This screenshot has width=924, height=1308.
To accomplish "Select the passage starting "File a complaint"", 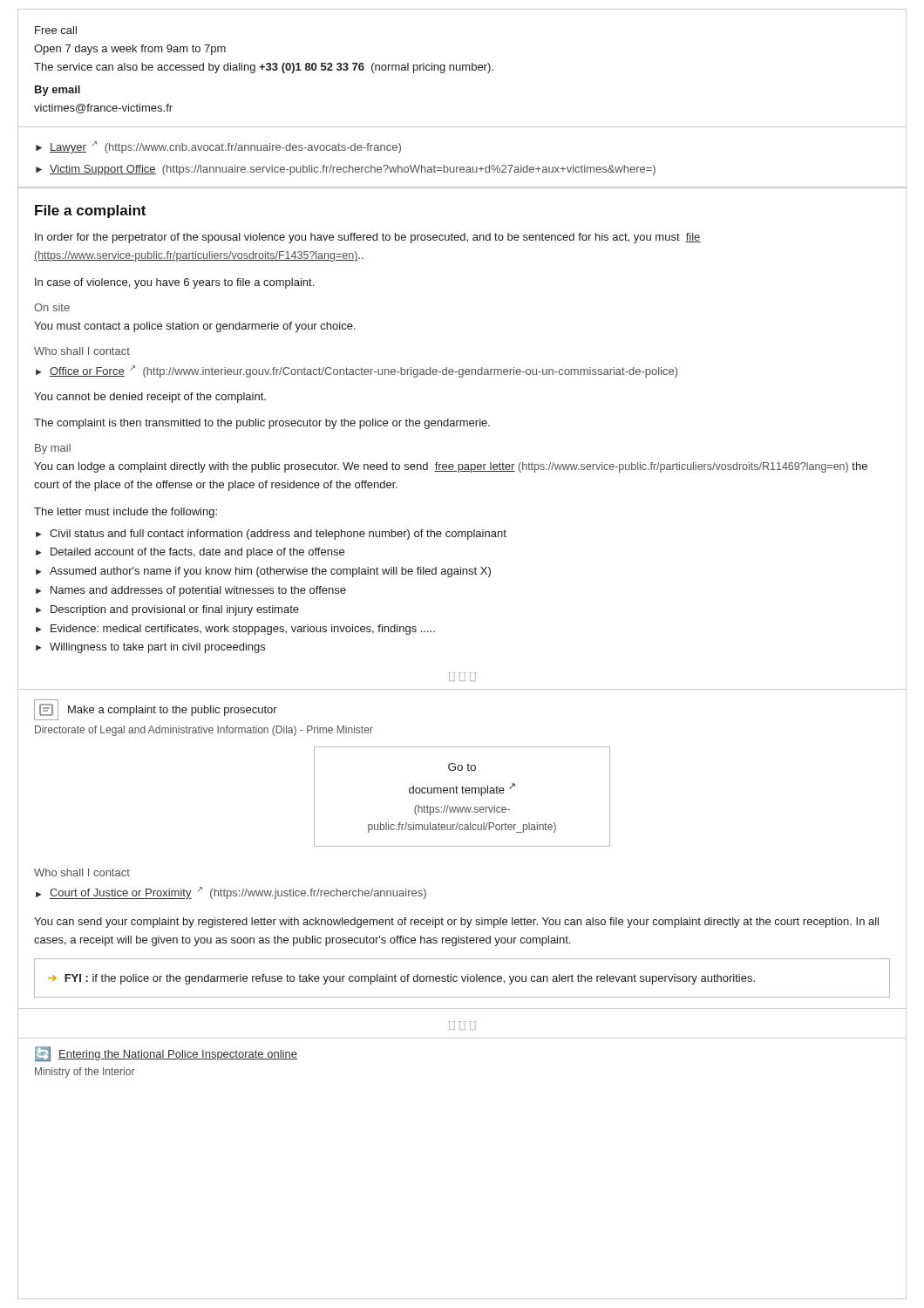I will tap(90, 211).
